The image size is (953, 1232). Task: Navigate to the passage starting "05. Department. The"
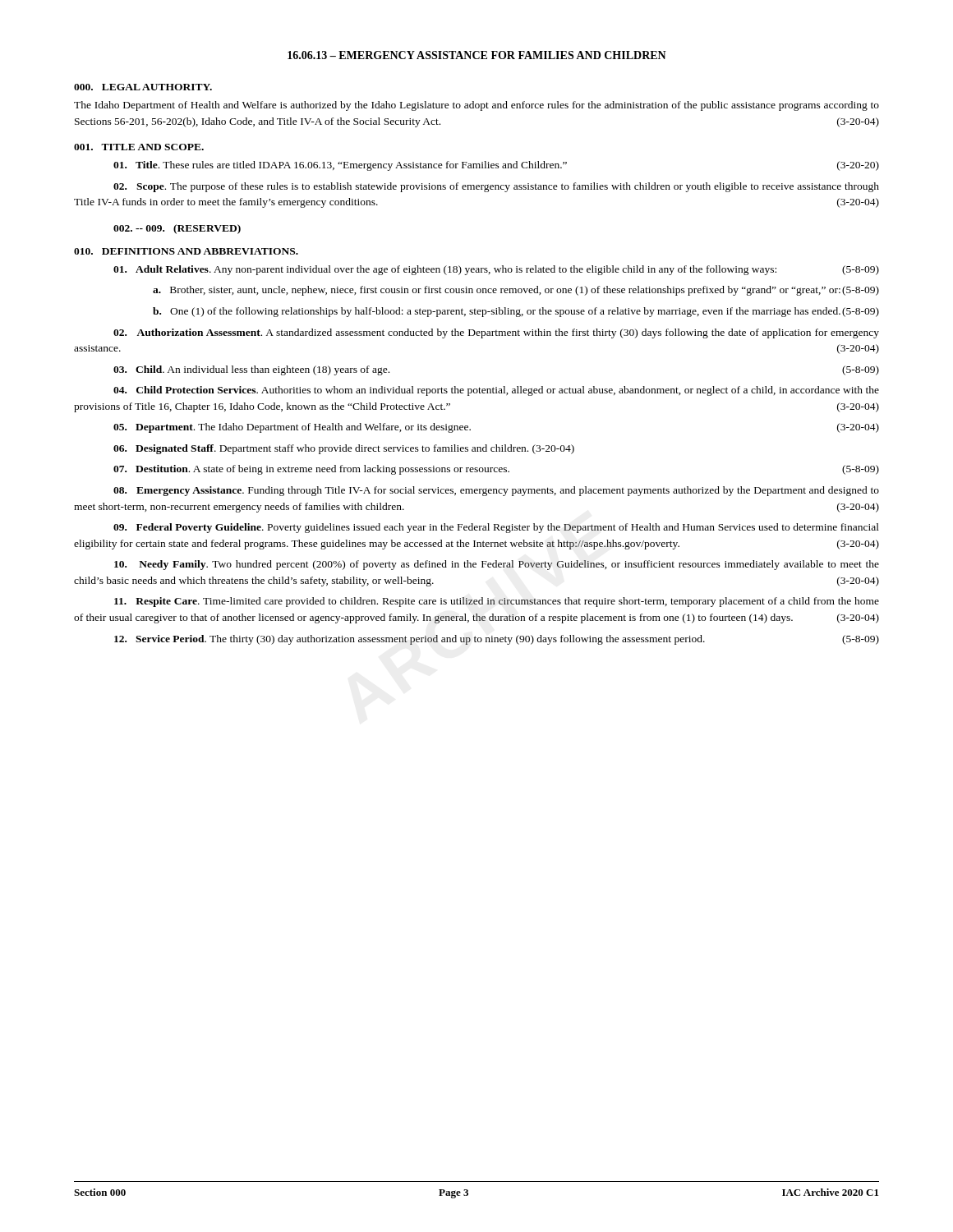pos(297,428)
